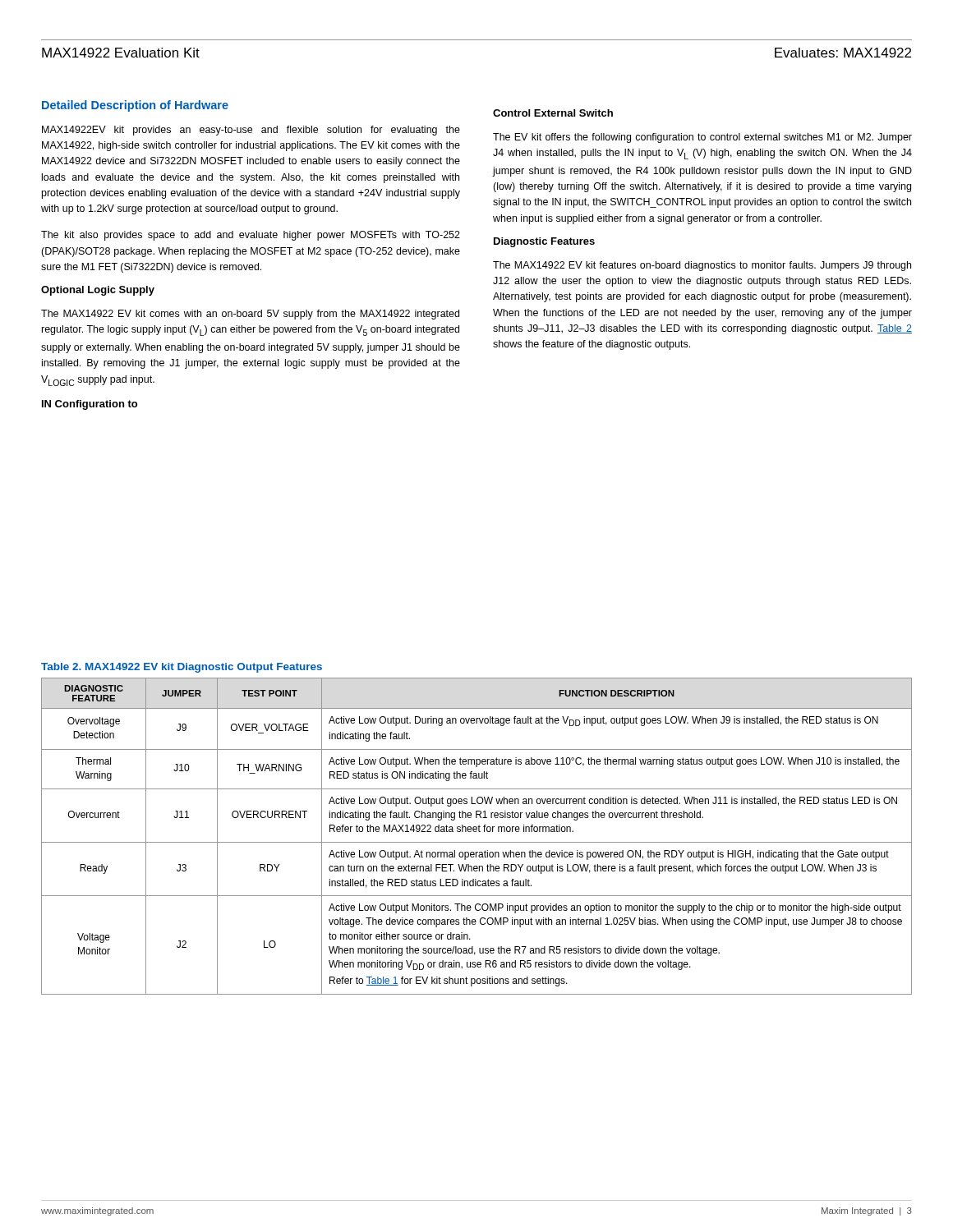Viewport: 953px width, 1232px height.
Task: Click on the passage starting "Table 2. MAX14922 EV kit Diagnostic"
Action: tap(476, 666)
